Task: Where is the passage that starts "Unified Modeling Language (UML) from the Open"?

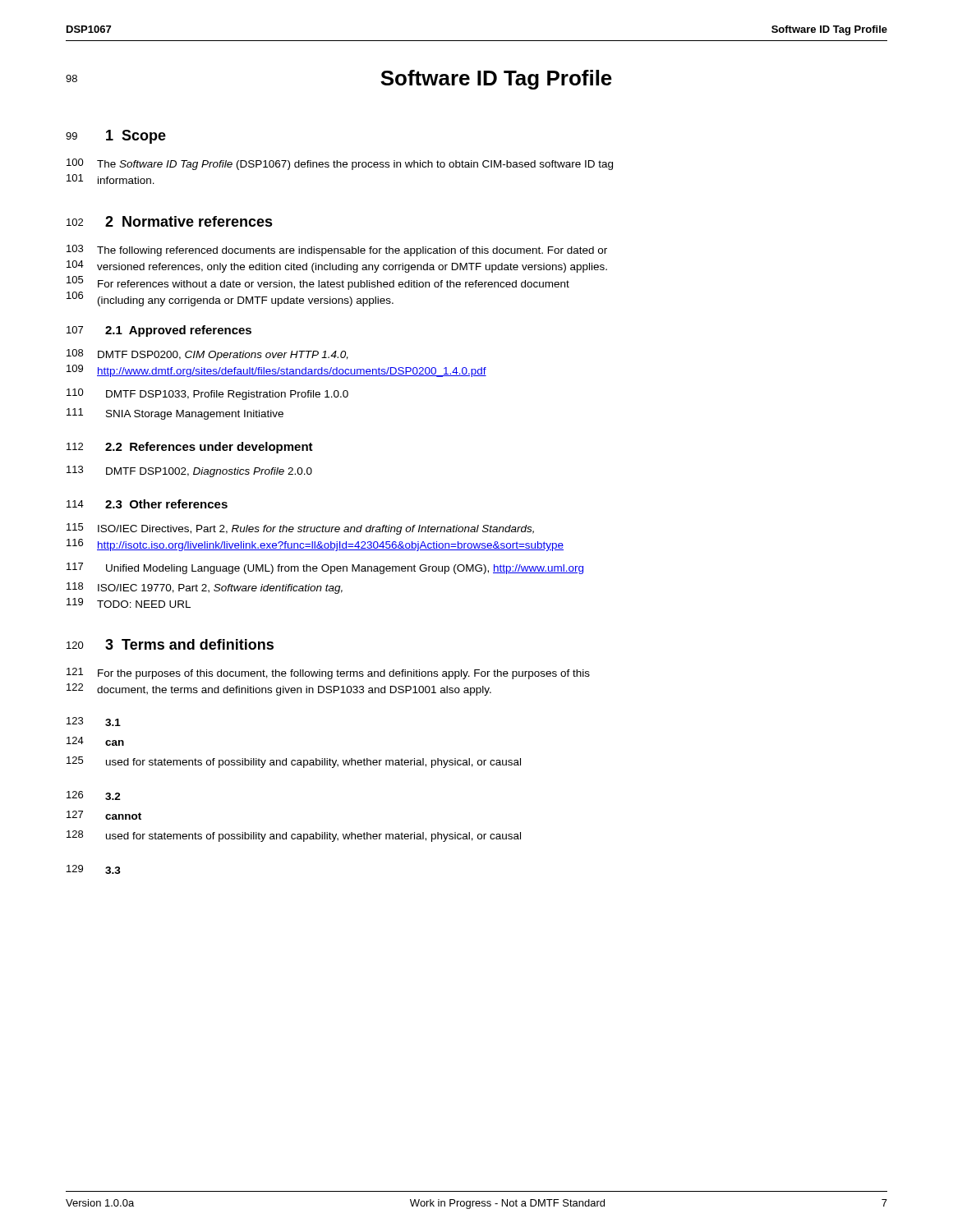Action: 345,568
